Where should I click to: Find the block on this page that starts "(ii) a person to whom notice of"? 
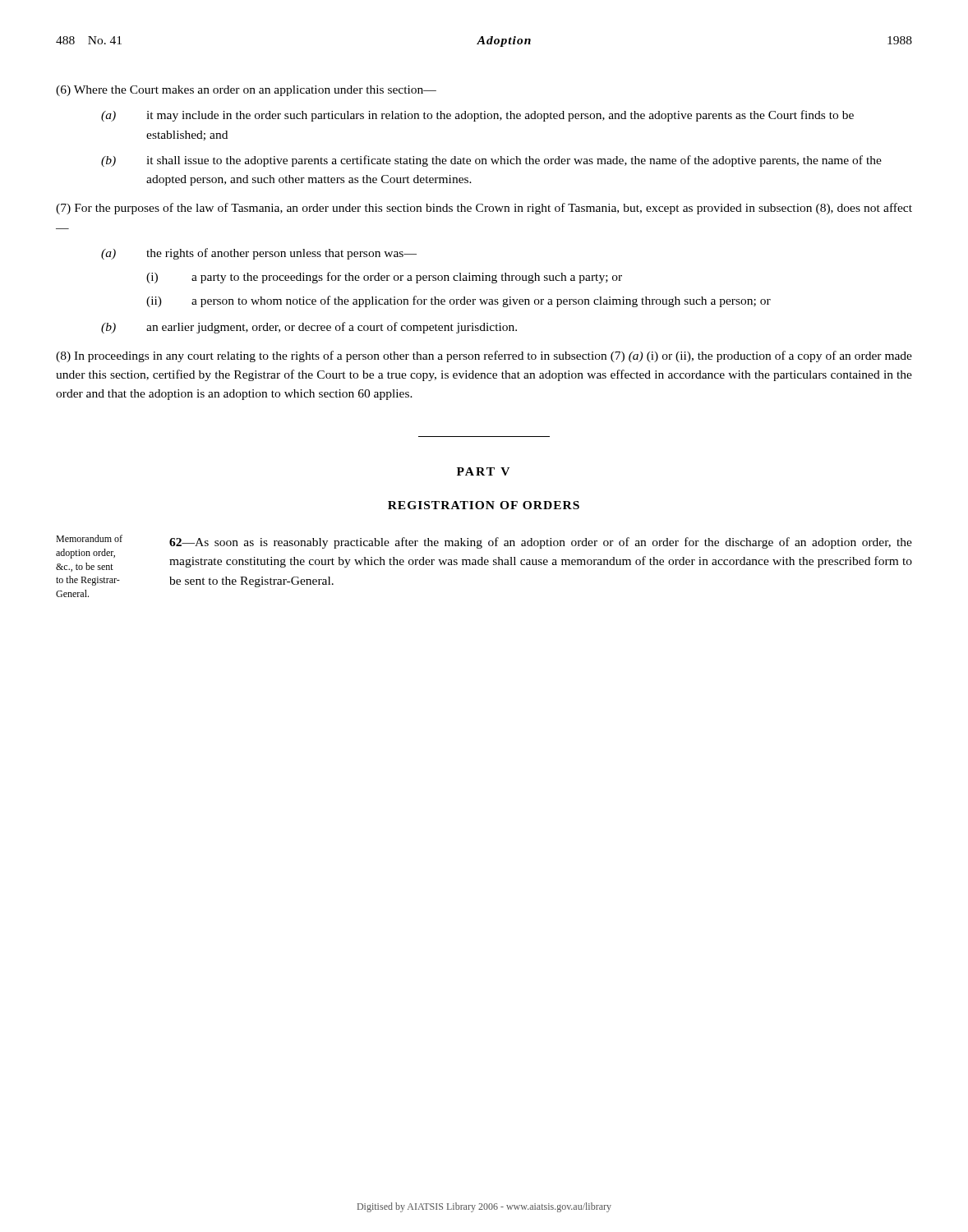pyautogui.click(x=529, y=301)
